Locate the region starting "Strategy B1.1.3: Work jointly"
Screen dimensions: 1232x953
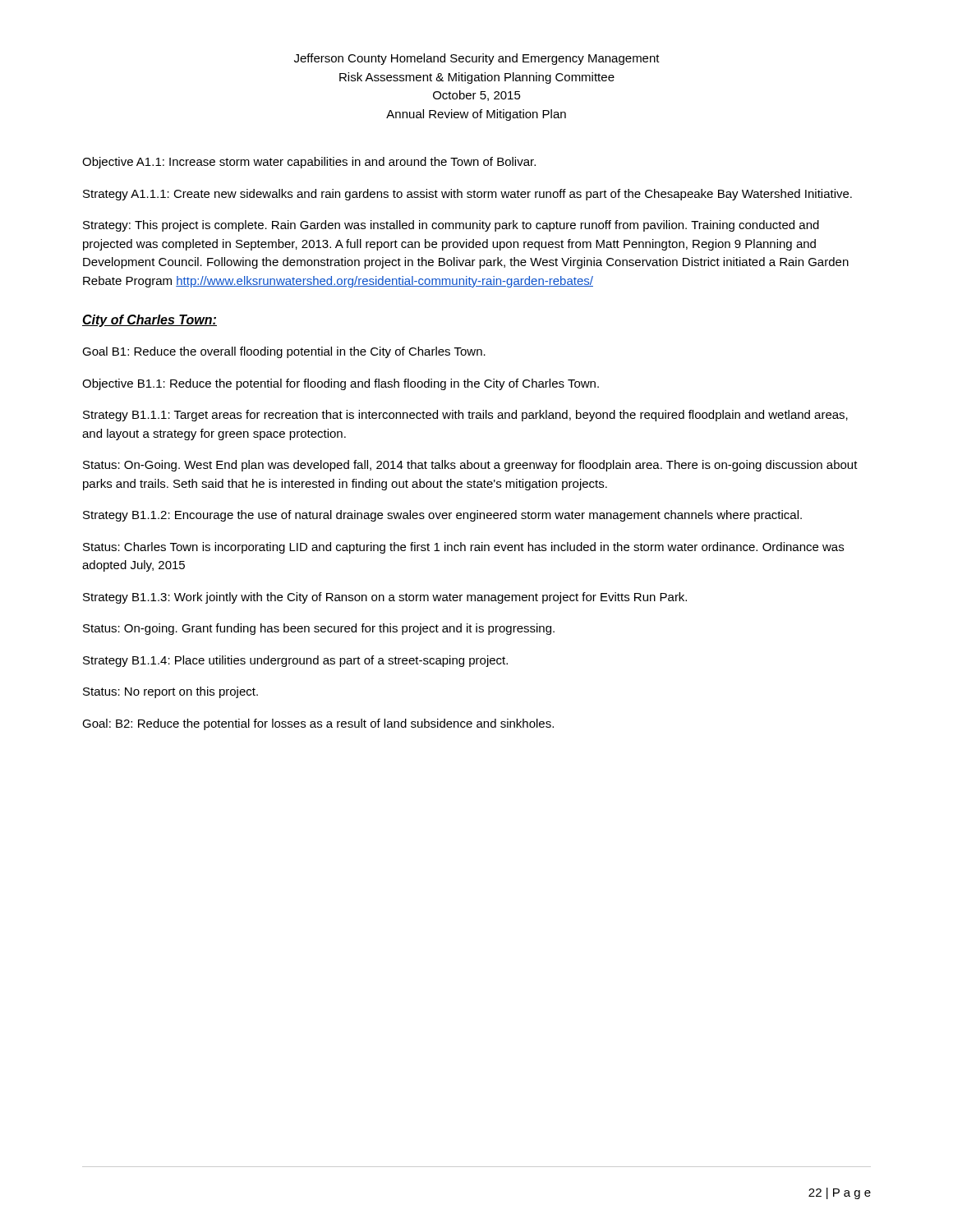point(385,596)
